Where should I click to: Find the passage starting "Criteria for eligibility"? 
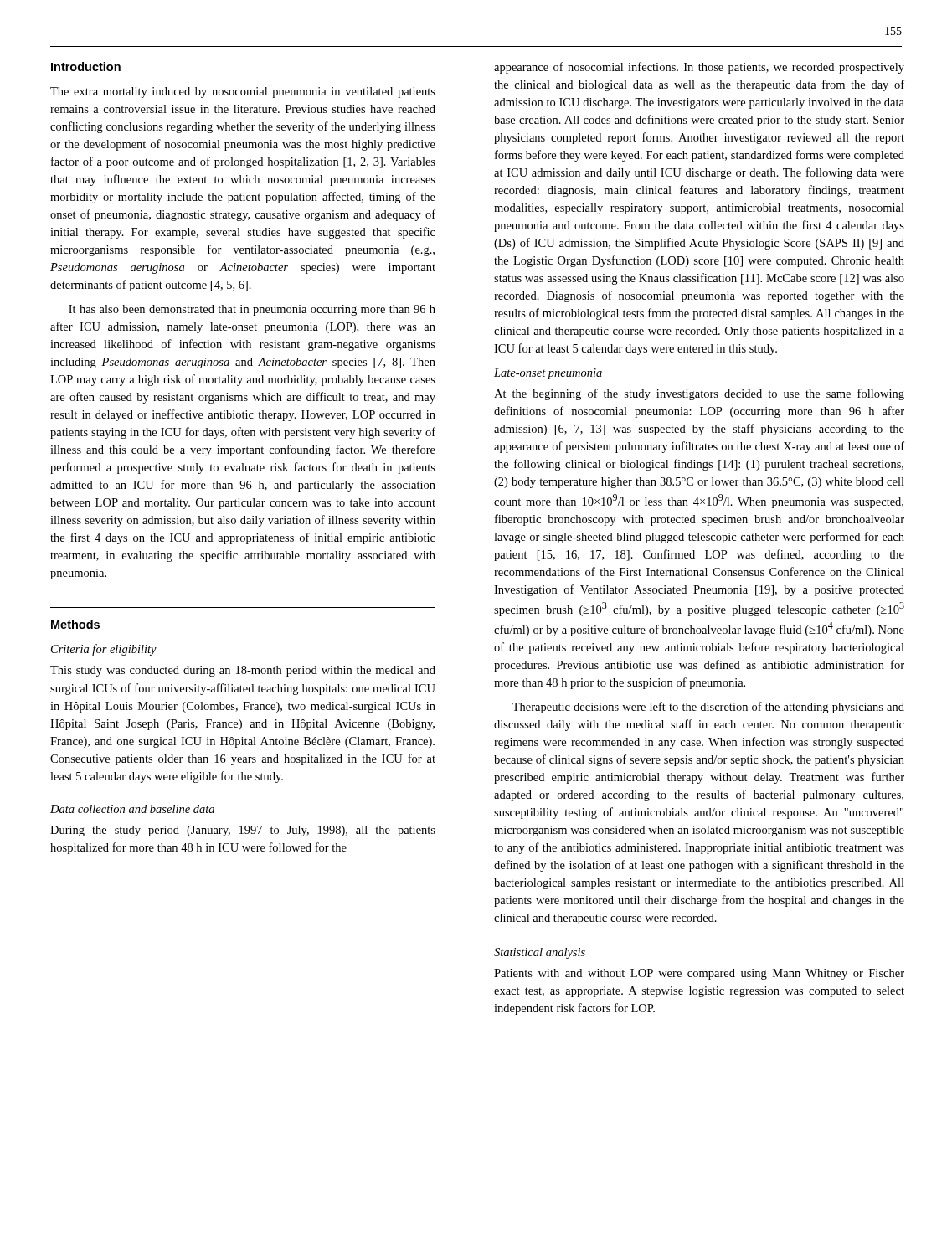click(x=104, y=650)
